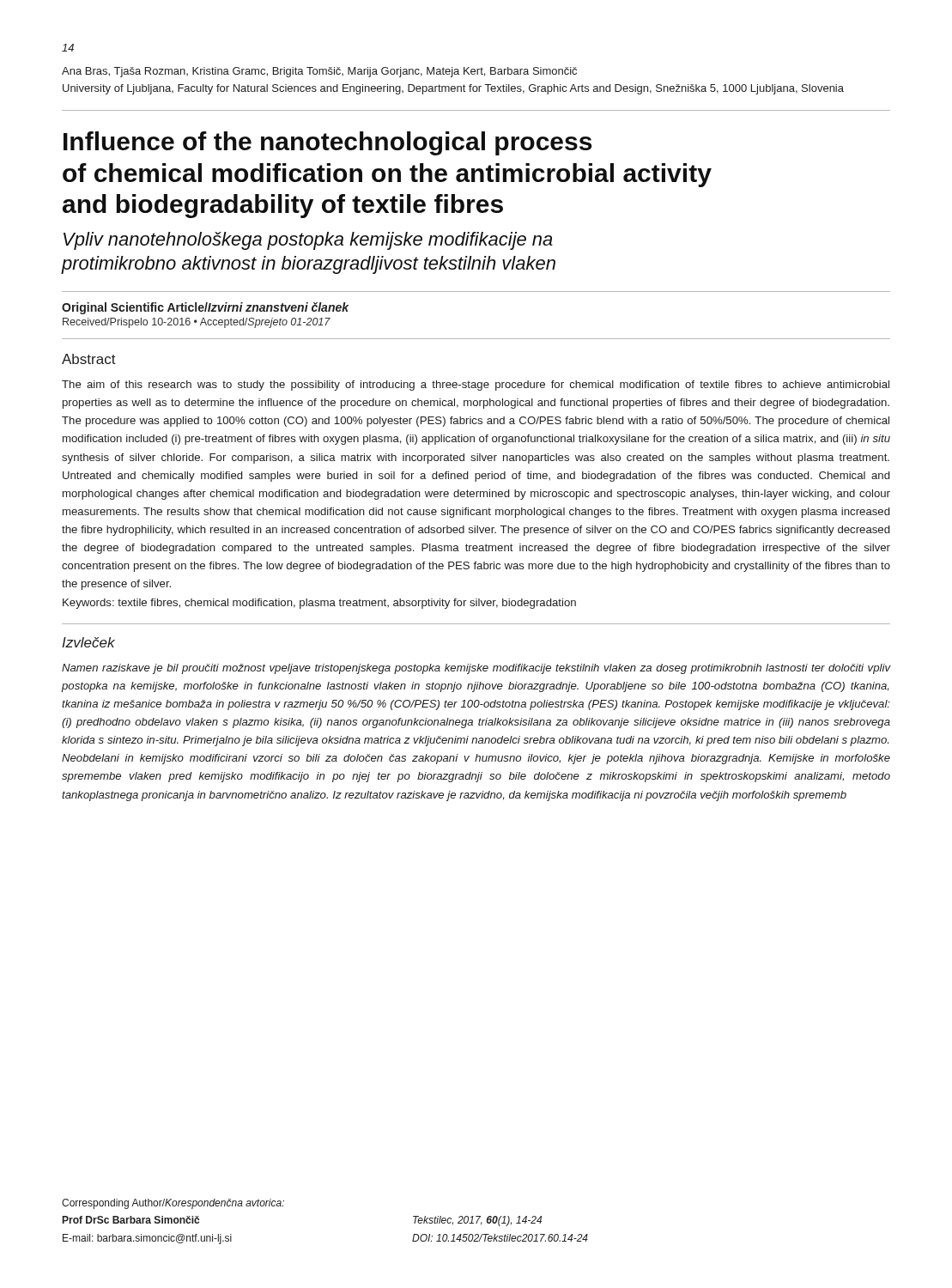Locate the block of text that opens with "Namen raziskave je bil"
This screenshot has width=952, height=1288.
(476, 731)
